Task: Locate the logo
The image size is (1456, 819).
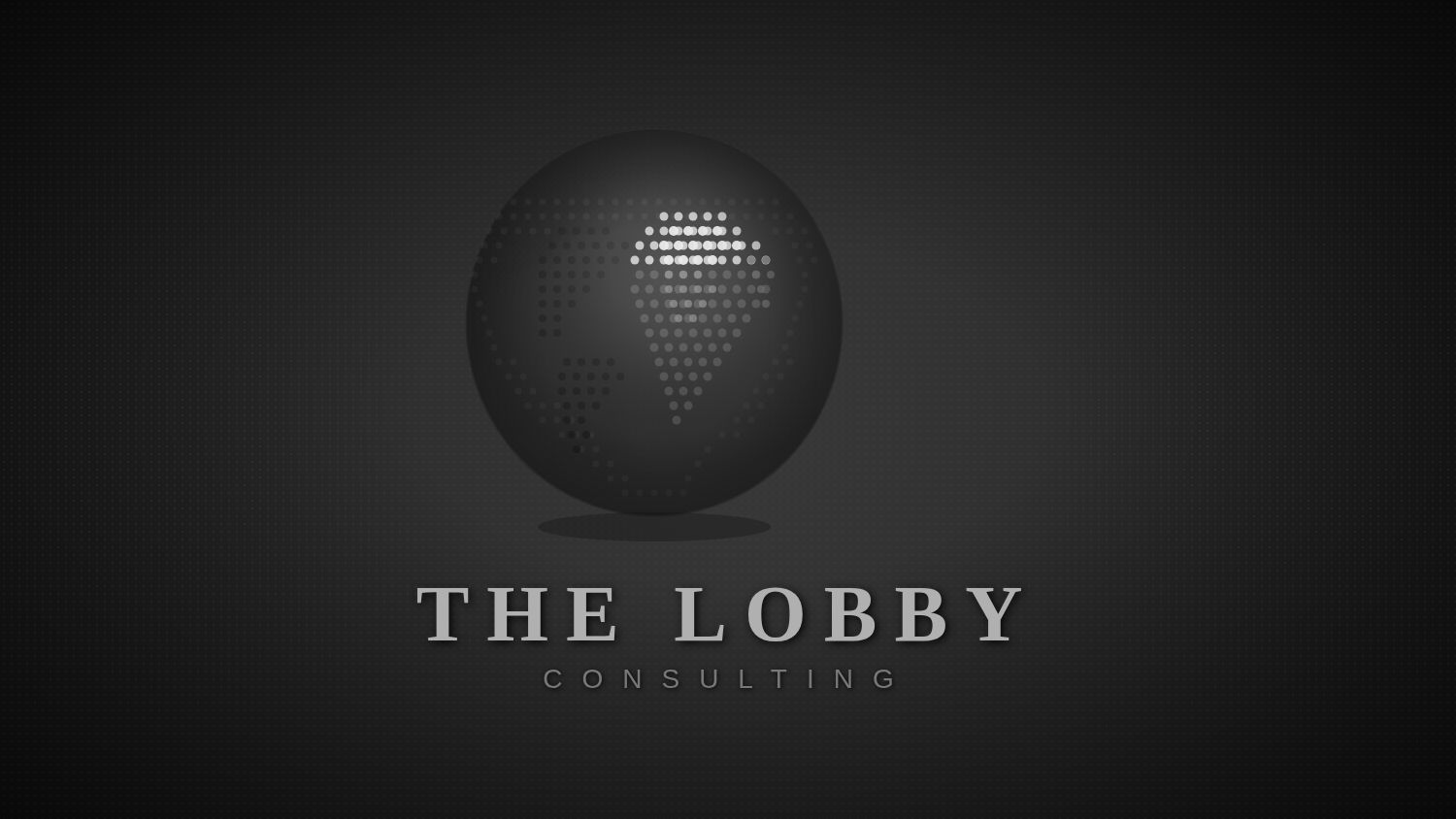Action: [x=728, y=410]
